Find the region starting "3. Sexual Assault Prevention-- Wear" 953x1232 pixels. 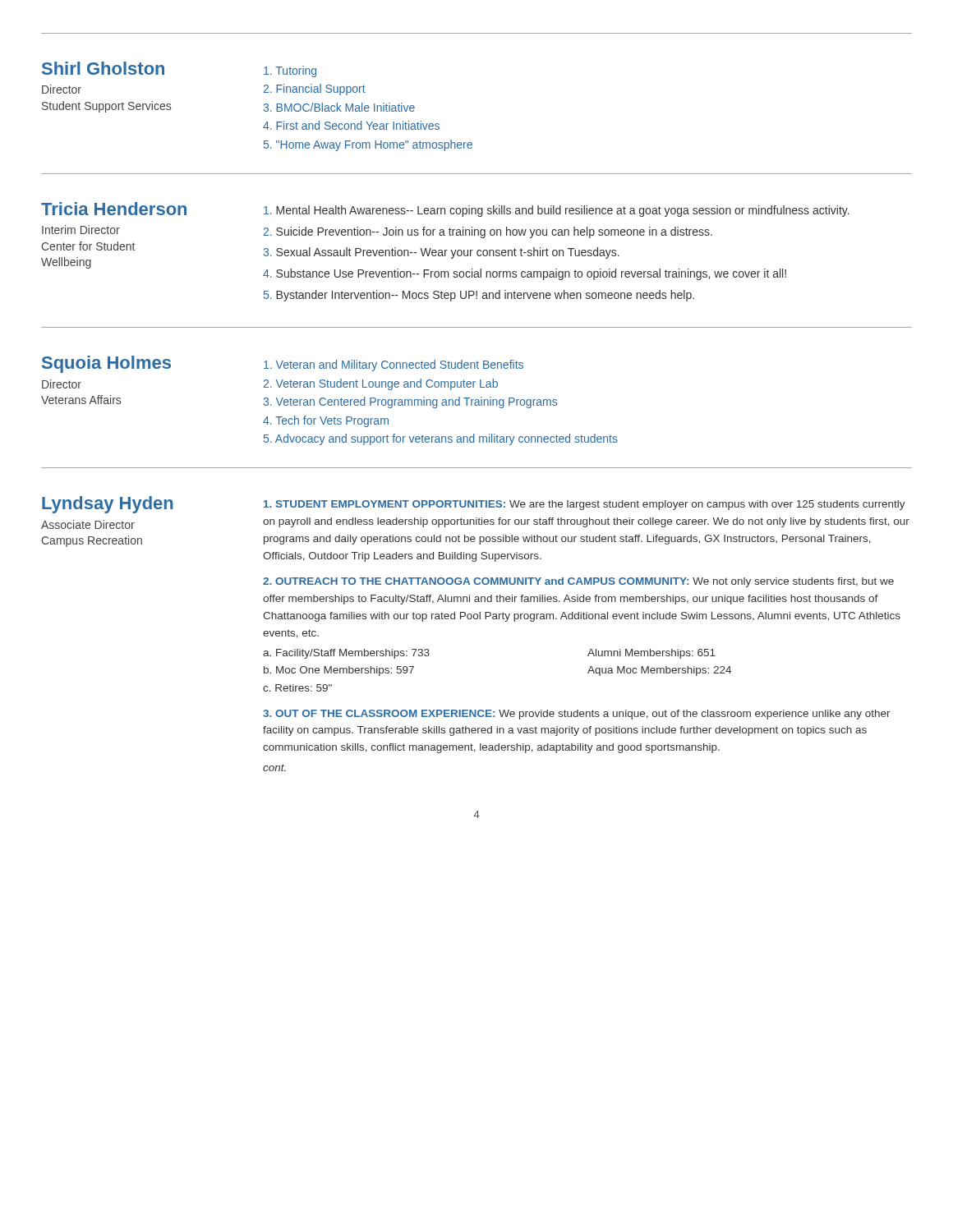pyautogui.click(x=441, y=252)
